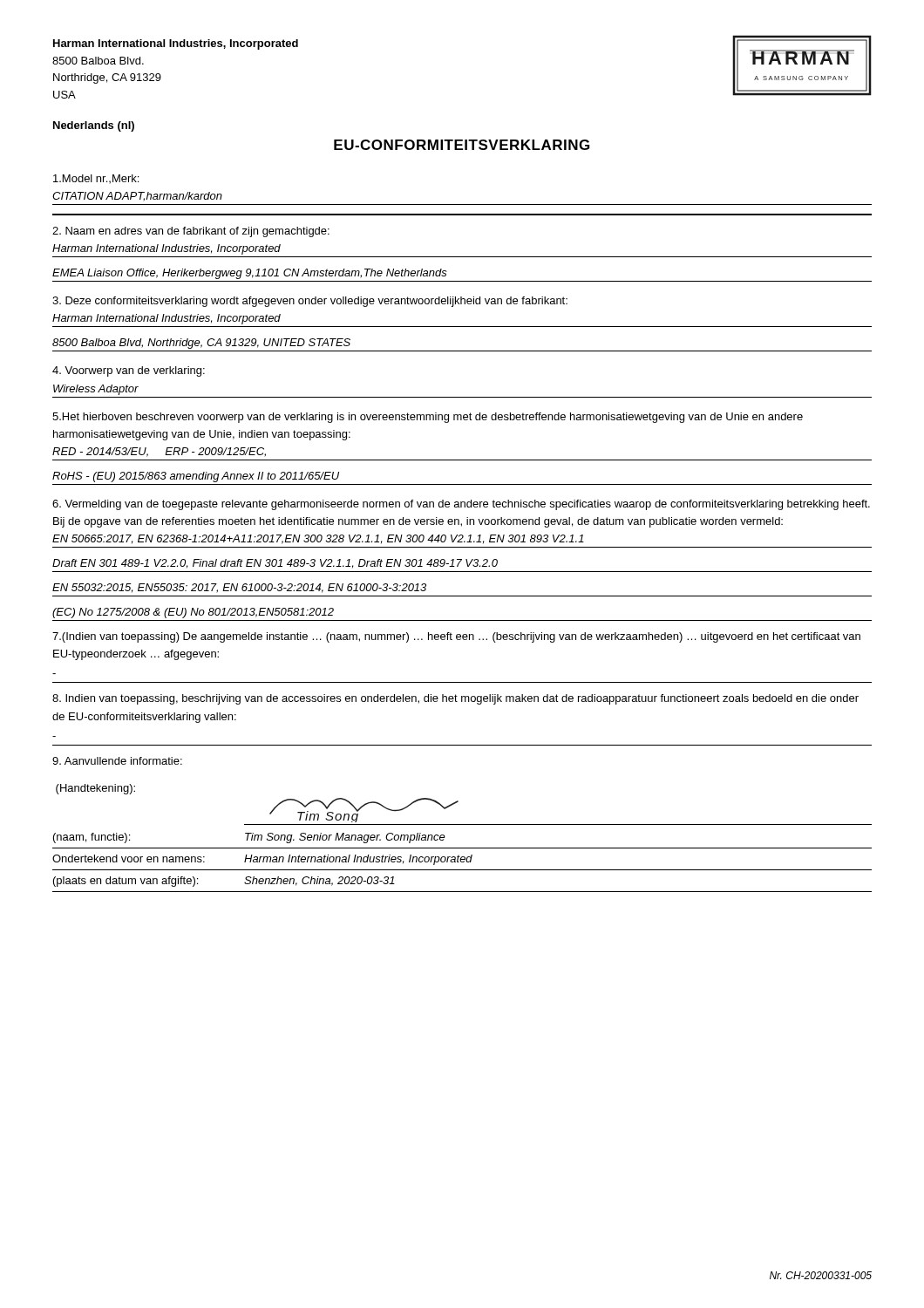Where is the passage that starts "Het hierboven beschreven voorwerp van de"?
This screenshot has height=1308, width=924.
point(428,418)
